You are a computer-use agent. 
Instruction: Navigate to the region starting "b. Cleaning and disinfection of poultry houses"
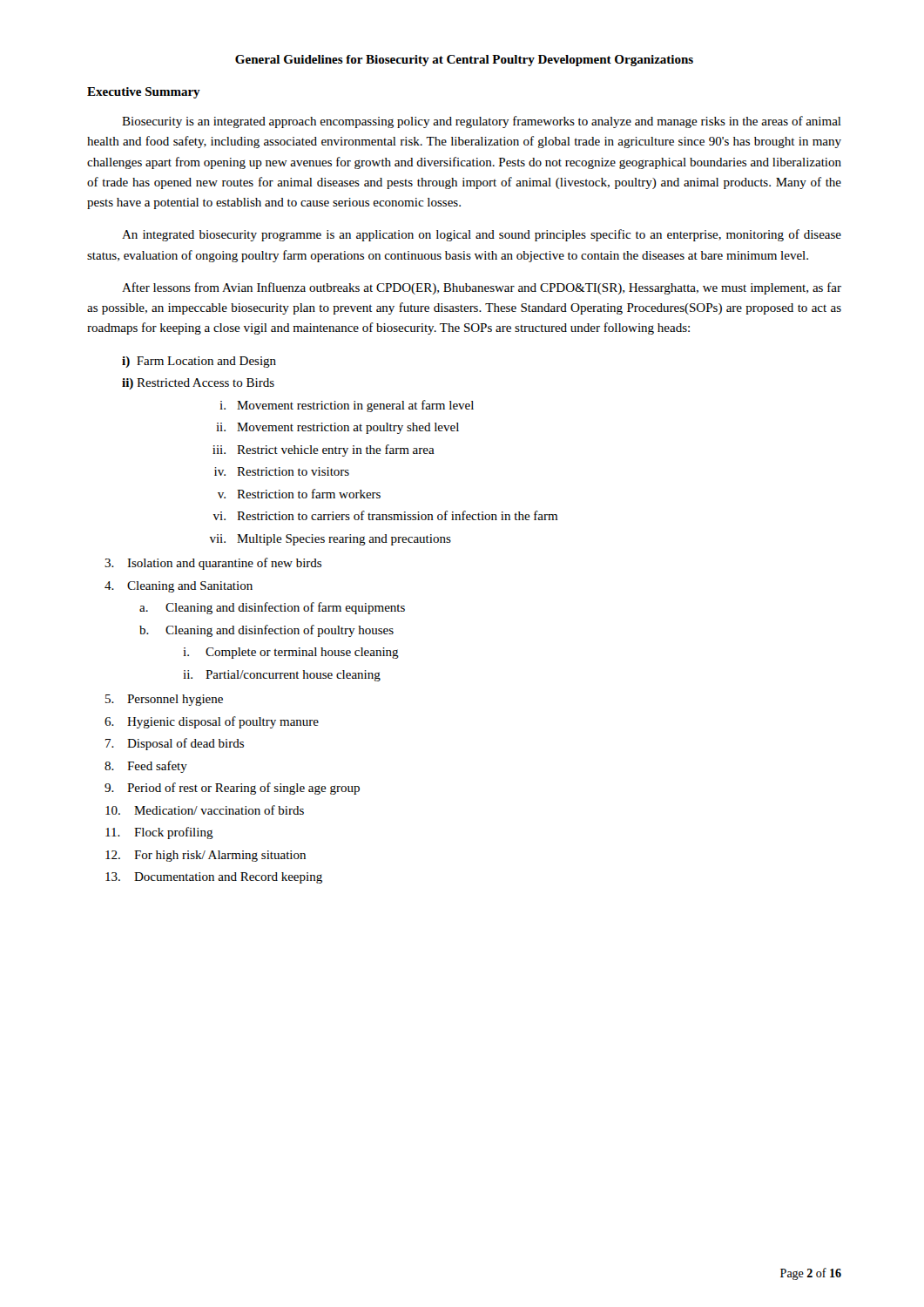[x=267, y=630]
